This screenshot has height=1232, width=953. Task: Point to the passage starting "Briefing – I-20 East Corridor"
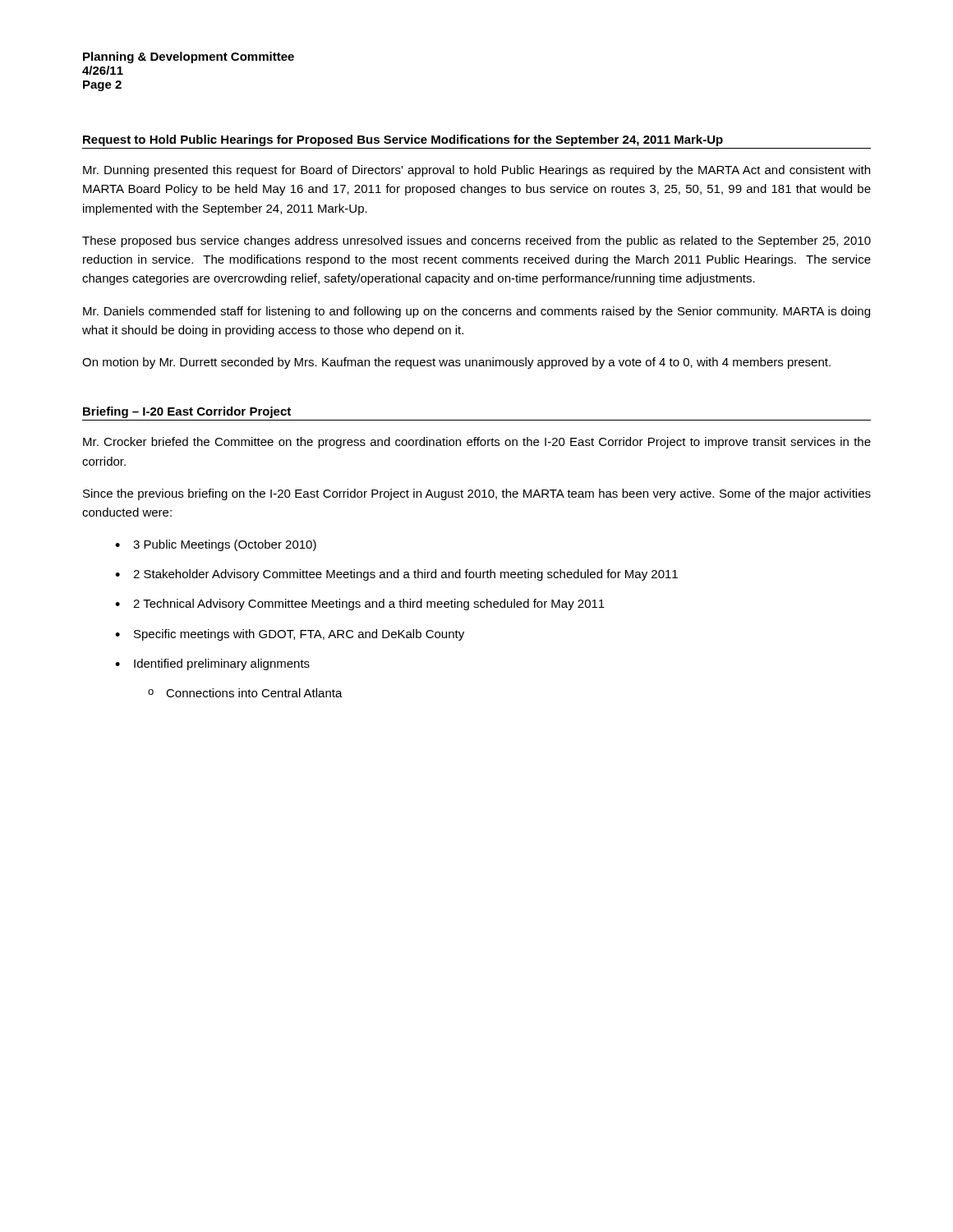coord(187,411)
